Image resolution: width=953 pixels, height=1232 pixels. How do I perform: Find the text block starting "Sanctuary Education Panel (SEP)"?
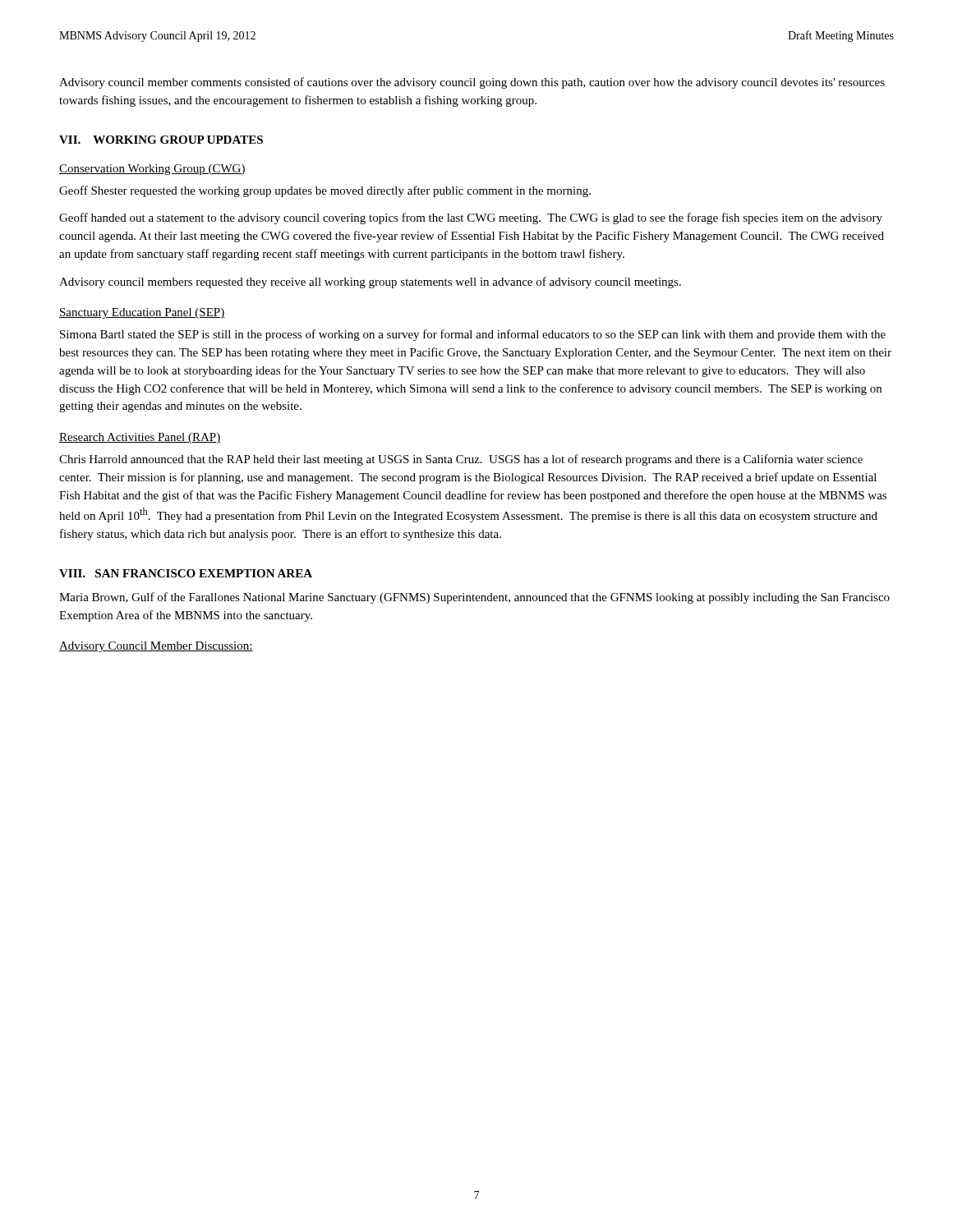tap(142, 312)
